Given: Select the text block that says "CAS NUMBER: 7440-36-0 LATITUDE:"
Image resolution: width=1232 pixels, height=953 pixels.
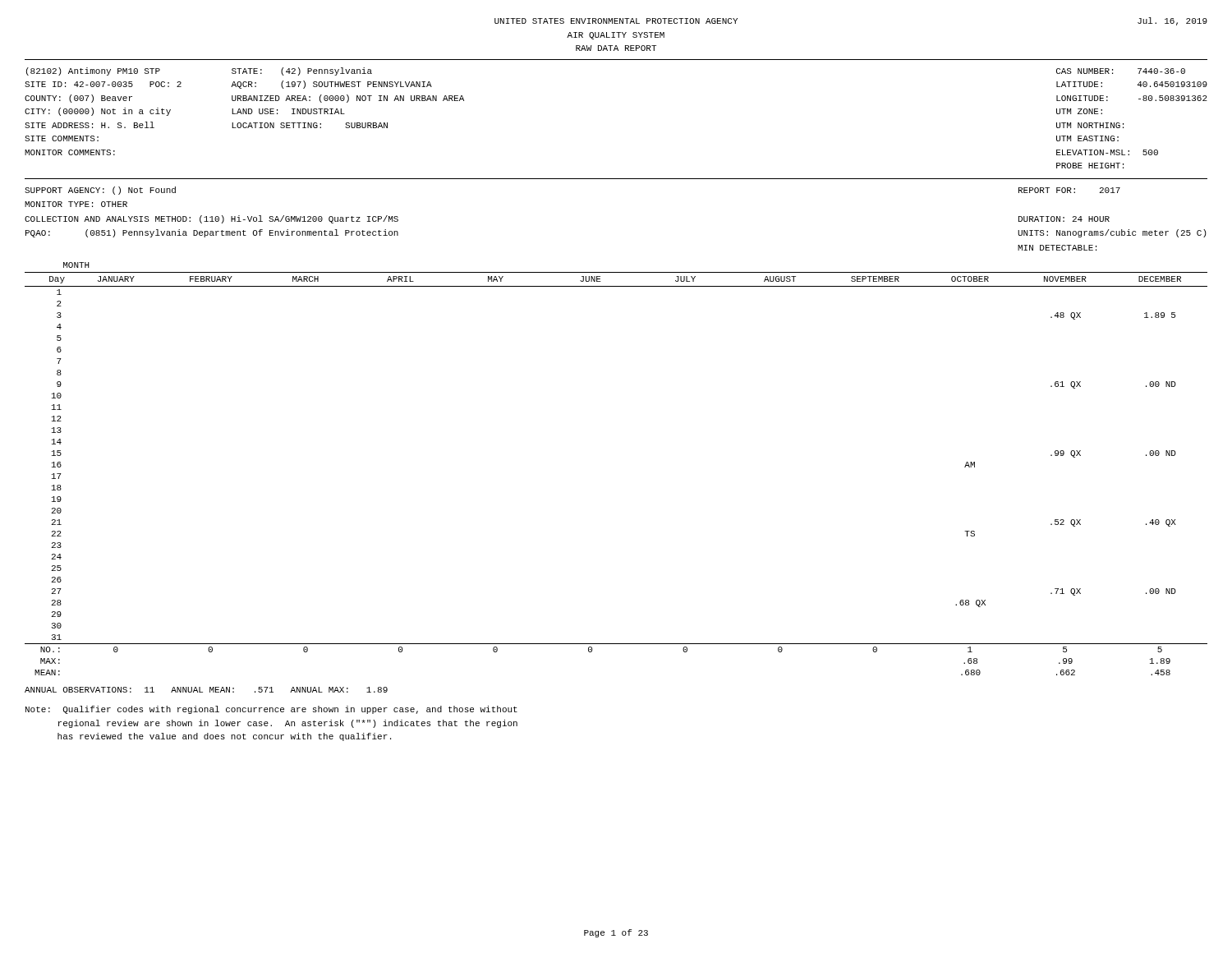Looking at the screenshot, I should [x=1131, y=119].
